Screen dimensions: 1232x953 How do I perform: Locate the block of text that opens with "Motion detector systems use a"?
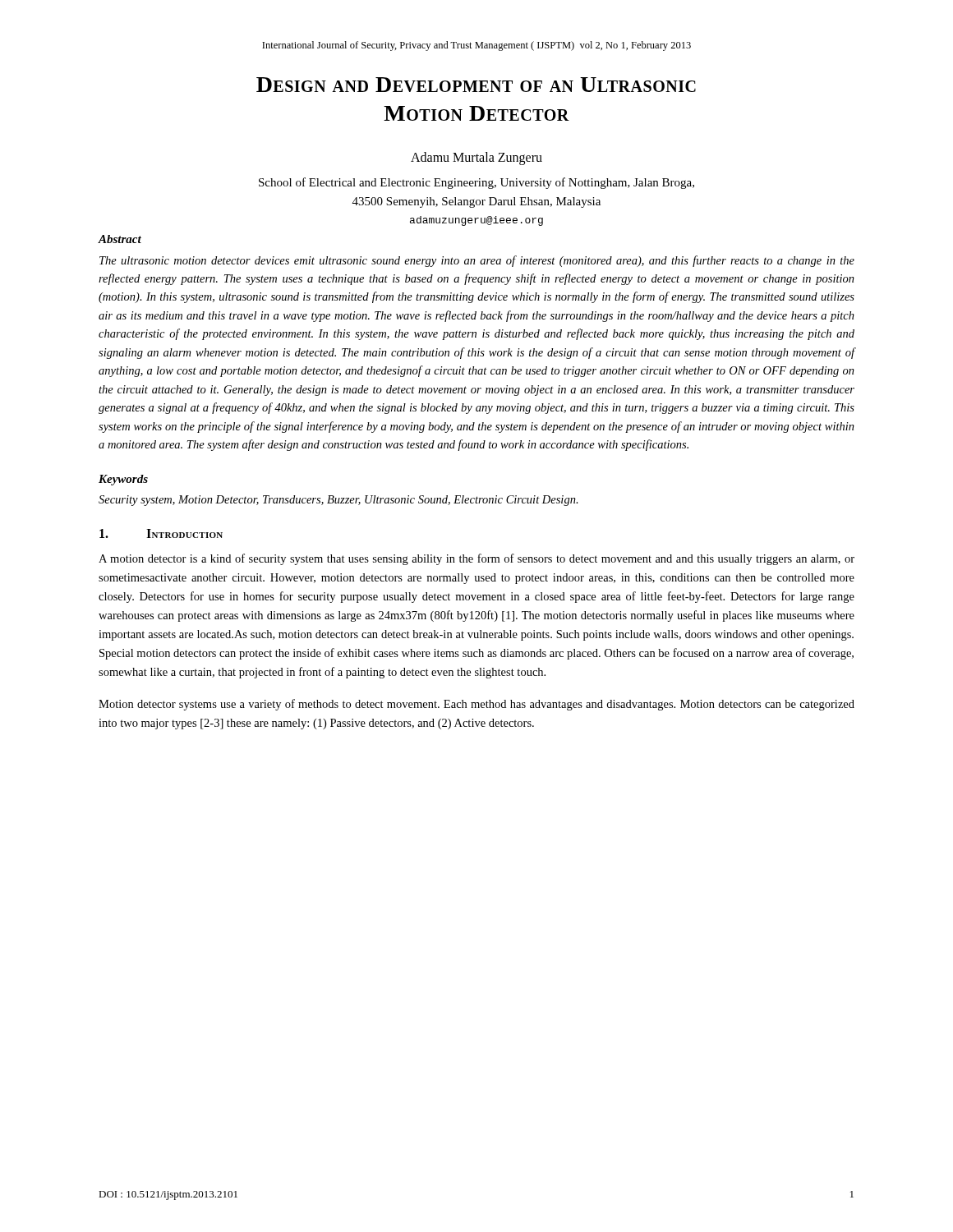[476, 713]
